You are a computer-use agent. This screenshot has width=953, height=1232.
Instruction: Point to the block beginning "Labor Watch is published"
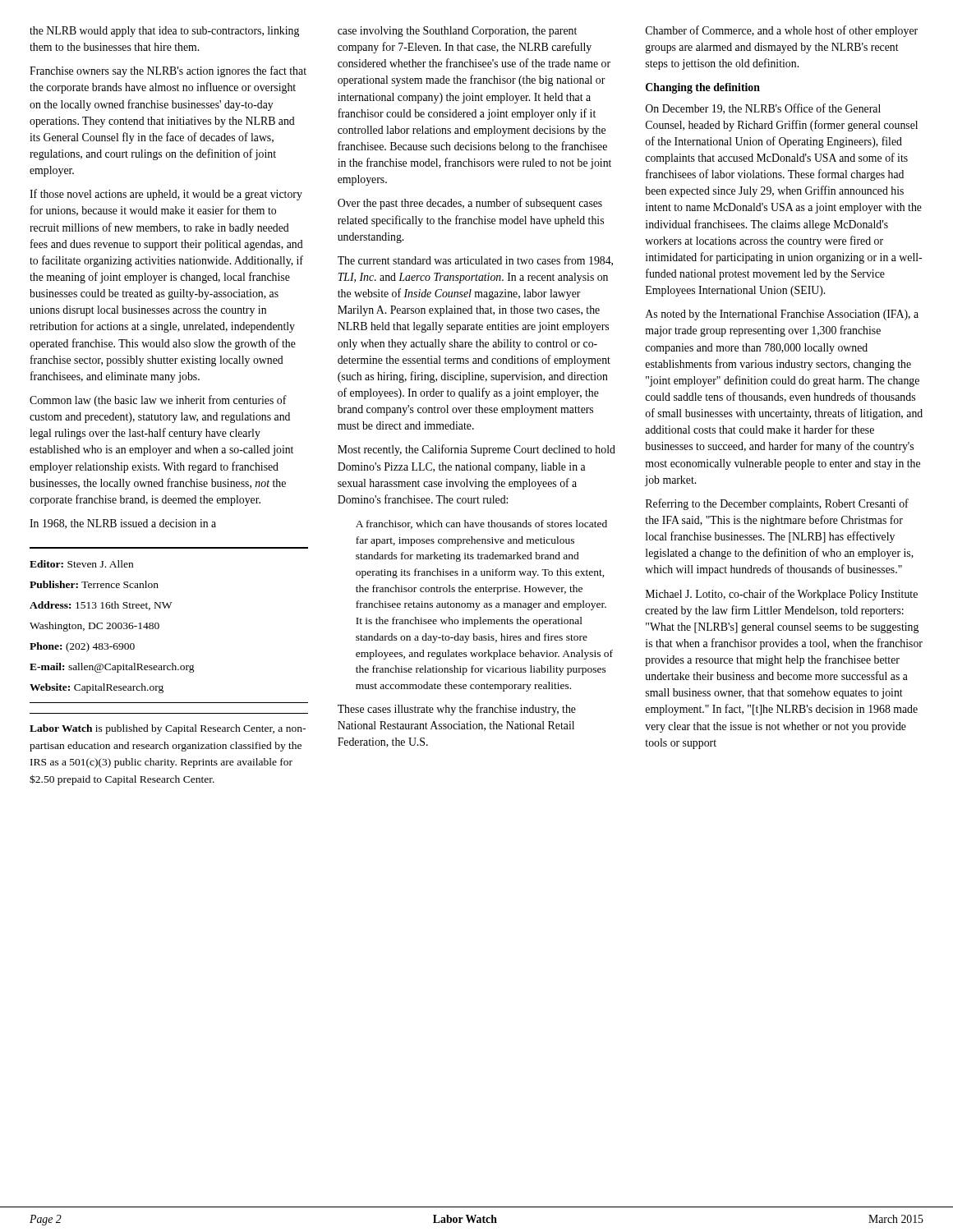click(169, 754)
